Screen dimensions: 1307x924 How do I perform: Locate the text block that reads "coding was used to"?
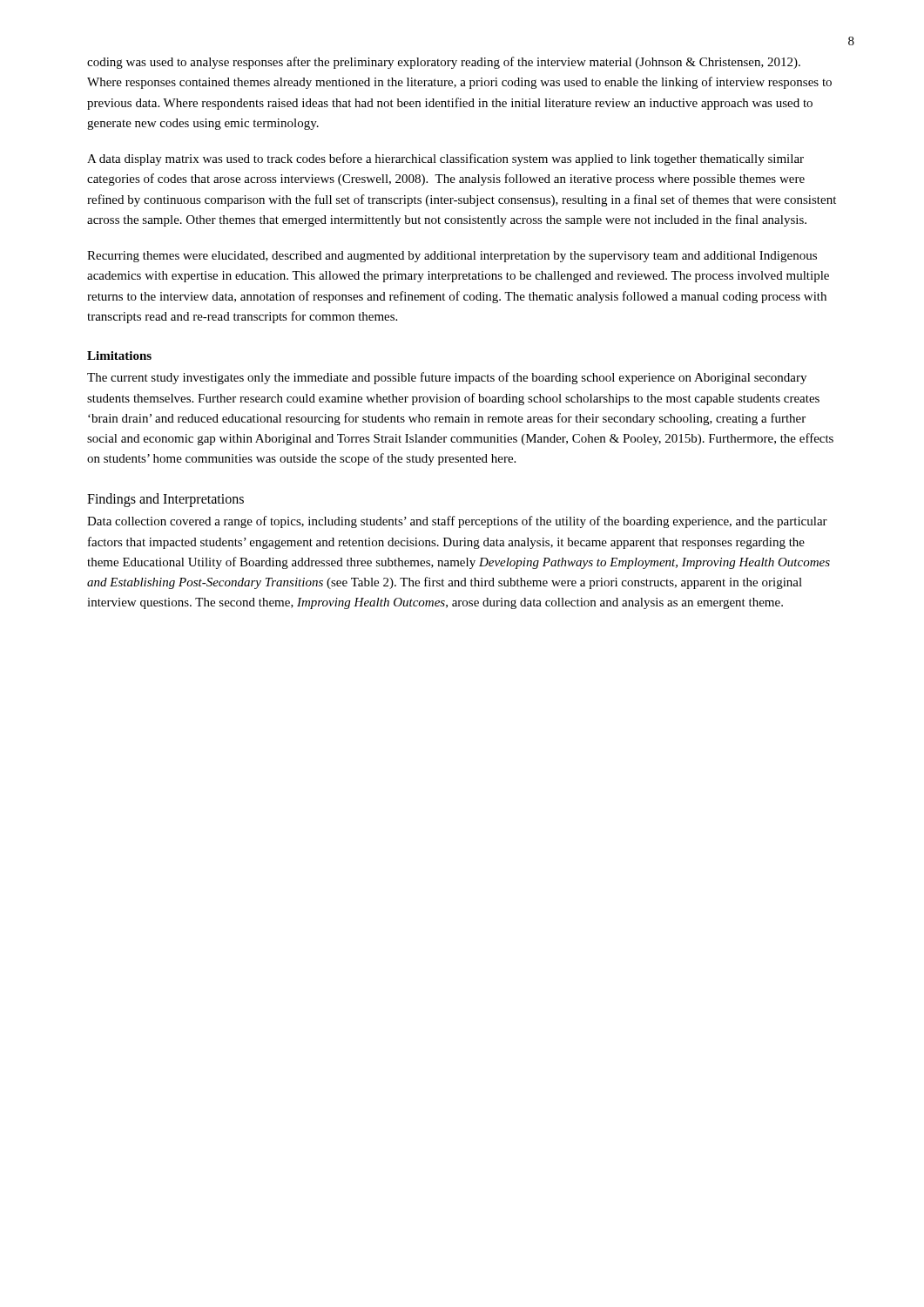tap(460, 92)
